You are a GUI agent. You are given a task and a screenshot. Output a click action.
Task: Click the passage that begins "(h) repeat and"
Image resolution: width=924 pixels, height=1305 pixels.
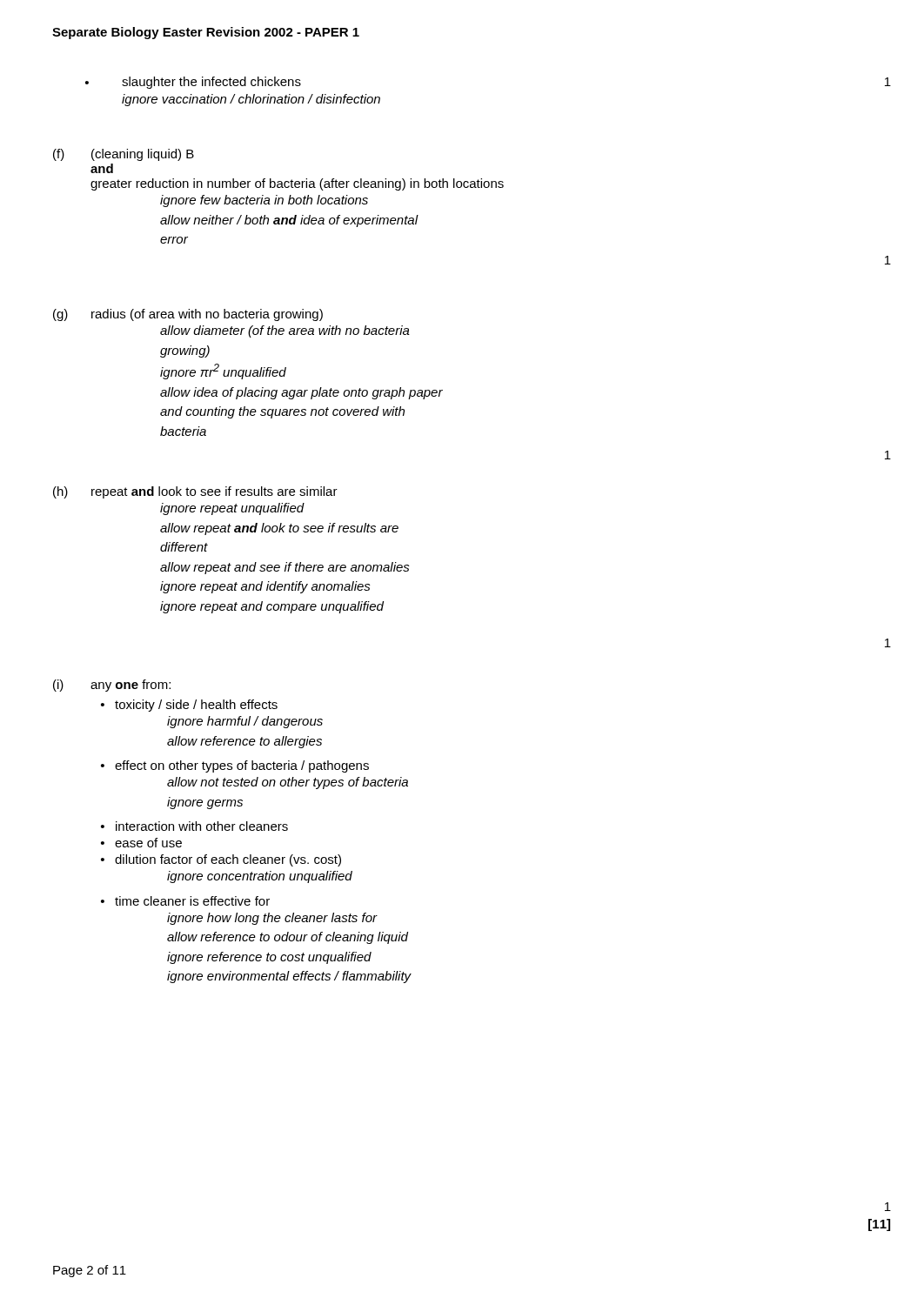pos(195,492)
